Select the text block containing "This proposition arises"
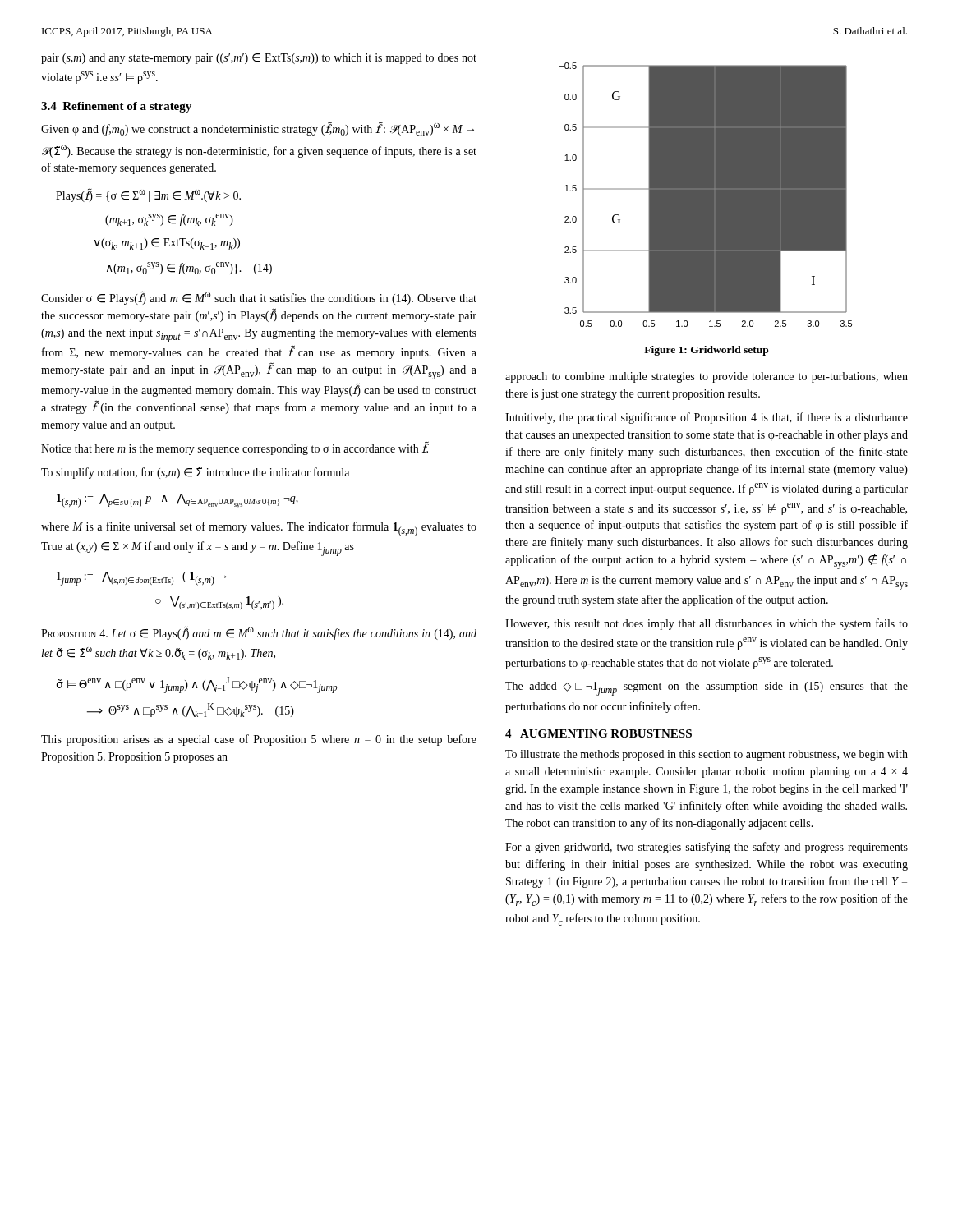This screenshot has height=1232, width=953. pyautogui.click(x=259, y=748)
